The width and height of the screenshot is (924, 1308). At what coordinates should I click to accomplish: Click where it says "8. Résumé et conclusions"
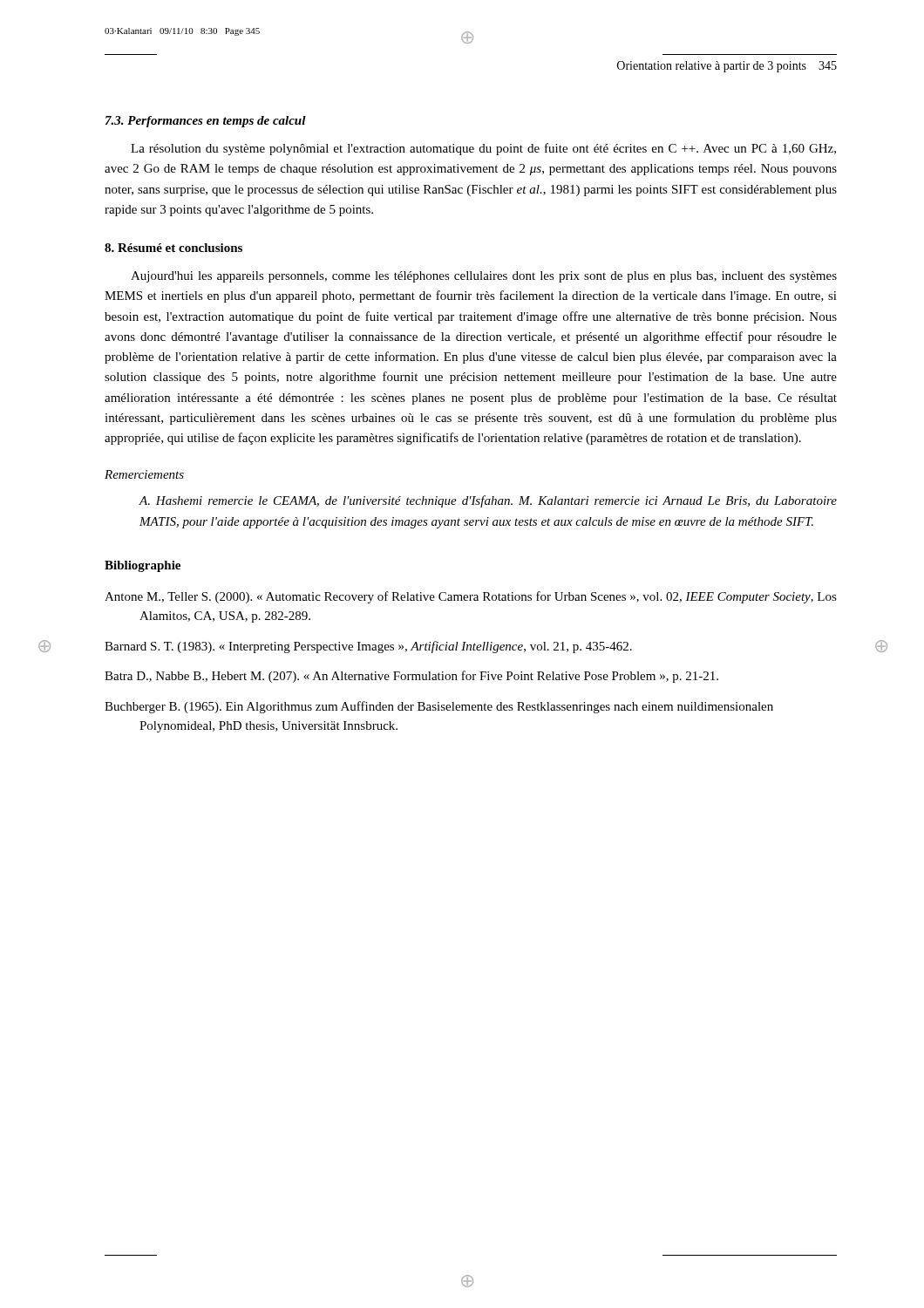click(x=174, y=248)
